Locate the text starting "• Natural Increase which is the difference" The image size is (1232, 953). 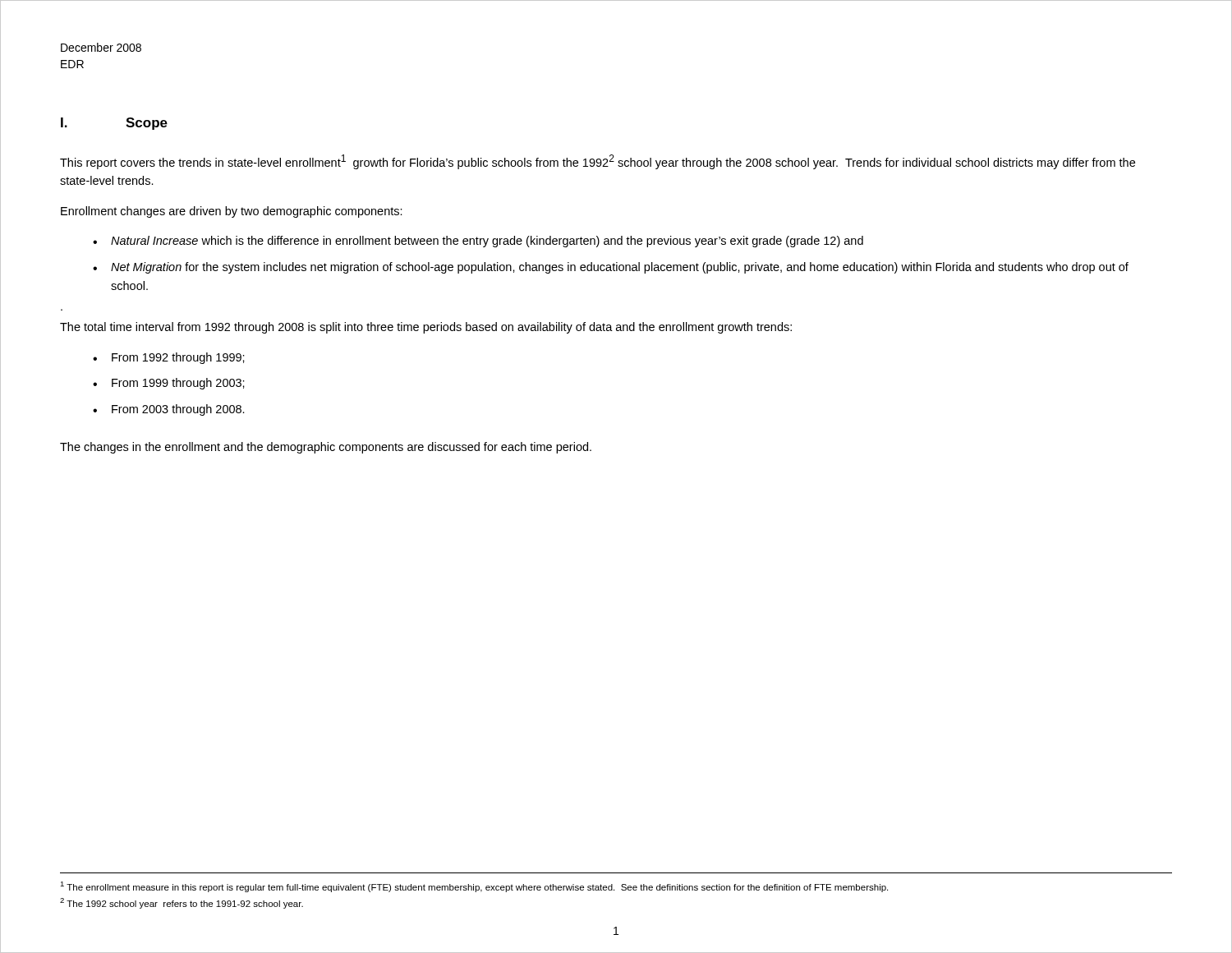point(478,243)
